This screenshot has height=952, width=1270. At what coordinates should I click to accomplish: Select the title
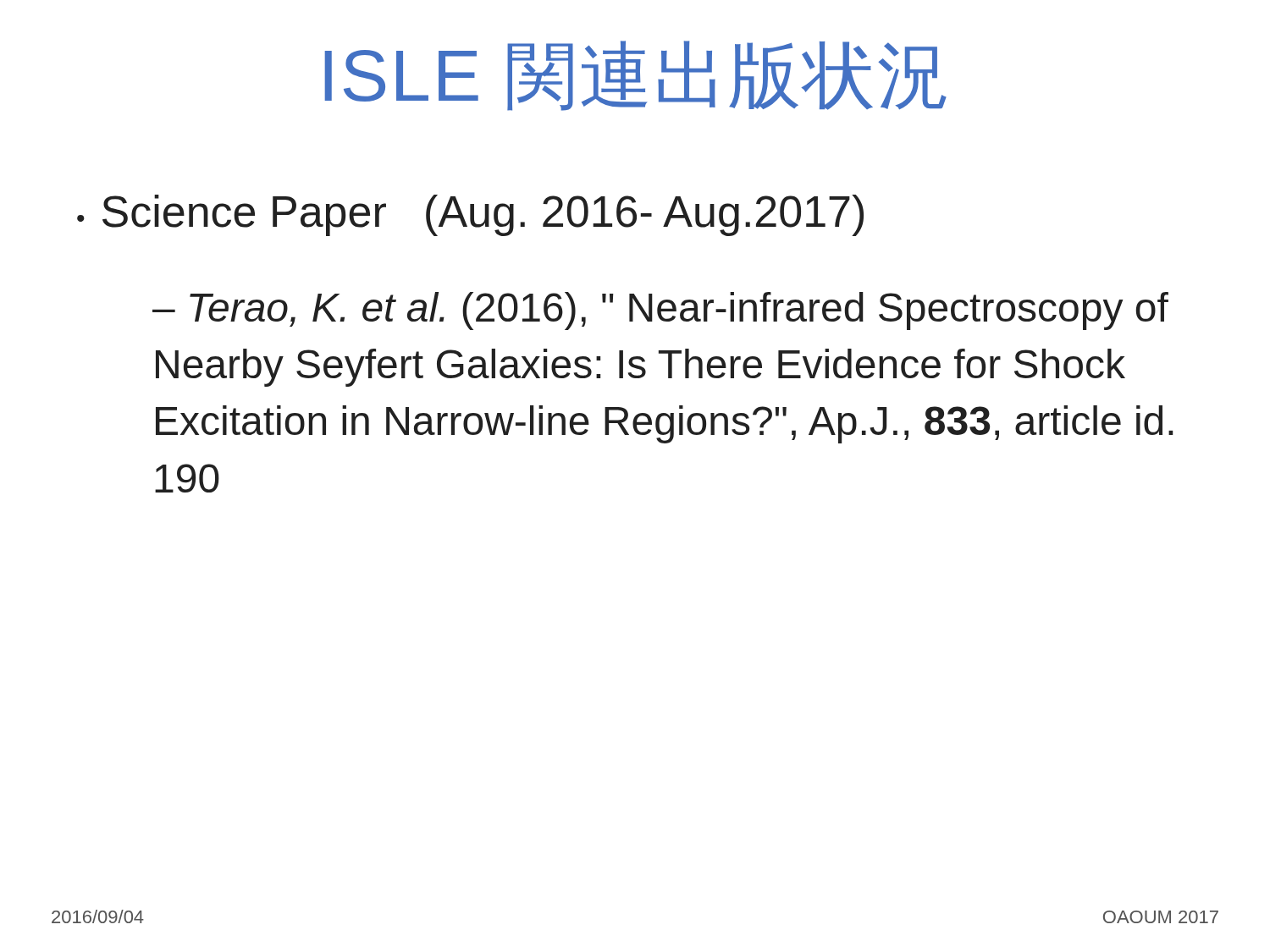click(x=635, y=75)
